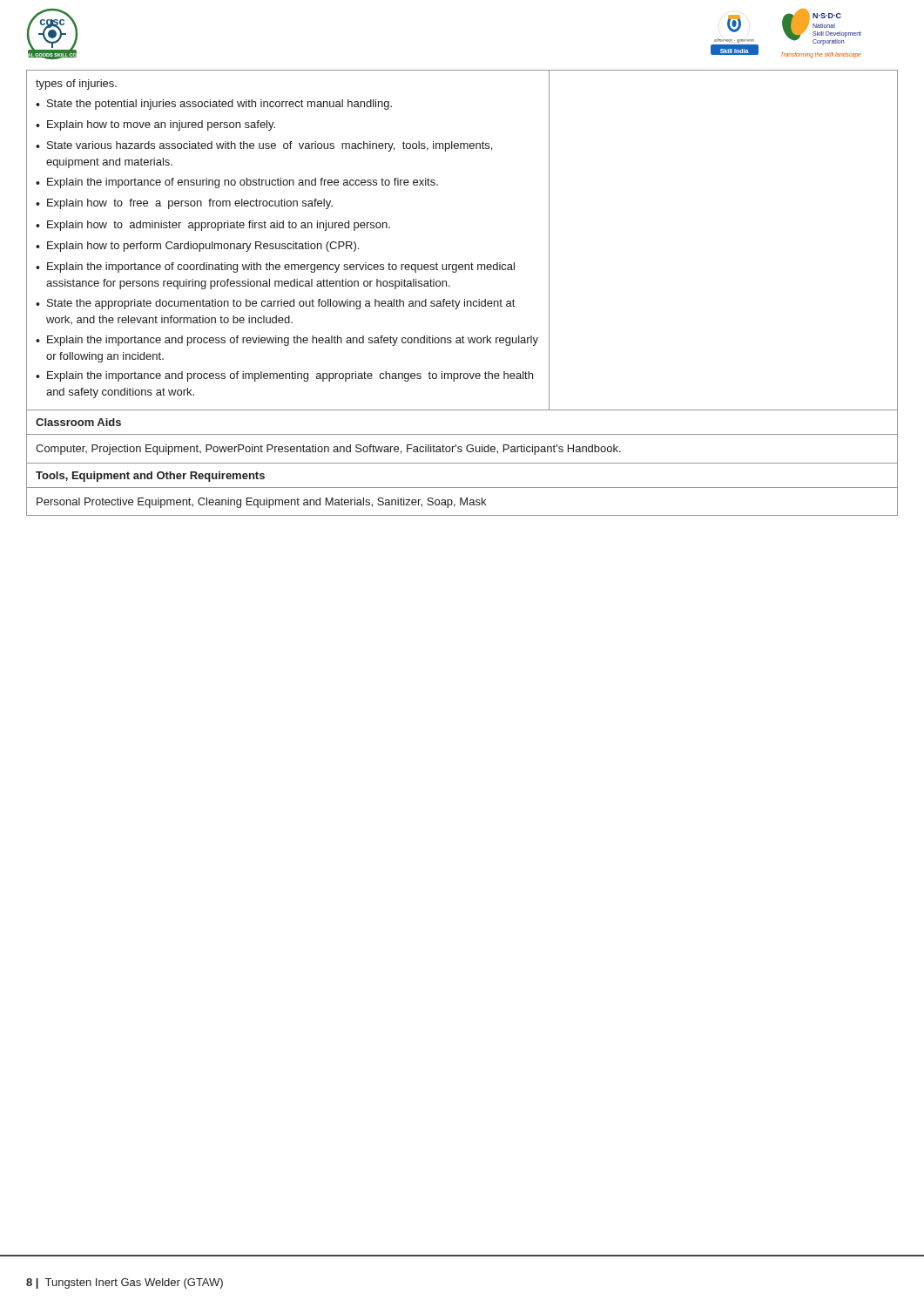Find the list item that reads "State the potential injuries associated with"
924x1307 pixels.
pos(219,103)
